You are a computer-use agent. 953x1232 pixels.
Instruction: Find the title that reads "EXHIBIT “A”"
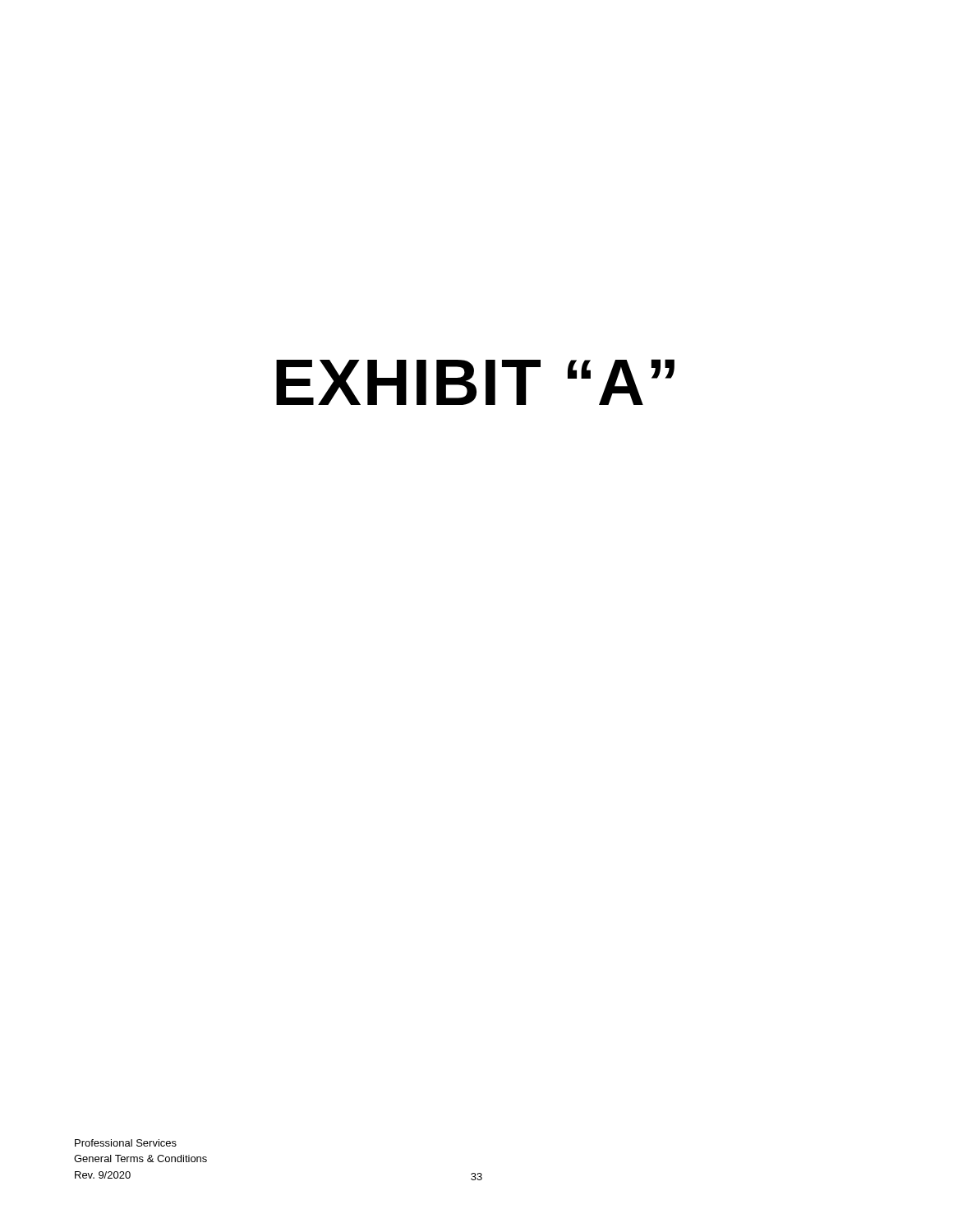(x=476, y=382)
